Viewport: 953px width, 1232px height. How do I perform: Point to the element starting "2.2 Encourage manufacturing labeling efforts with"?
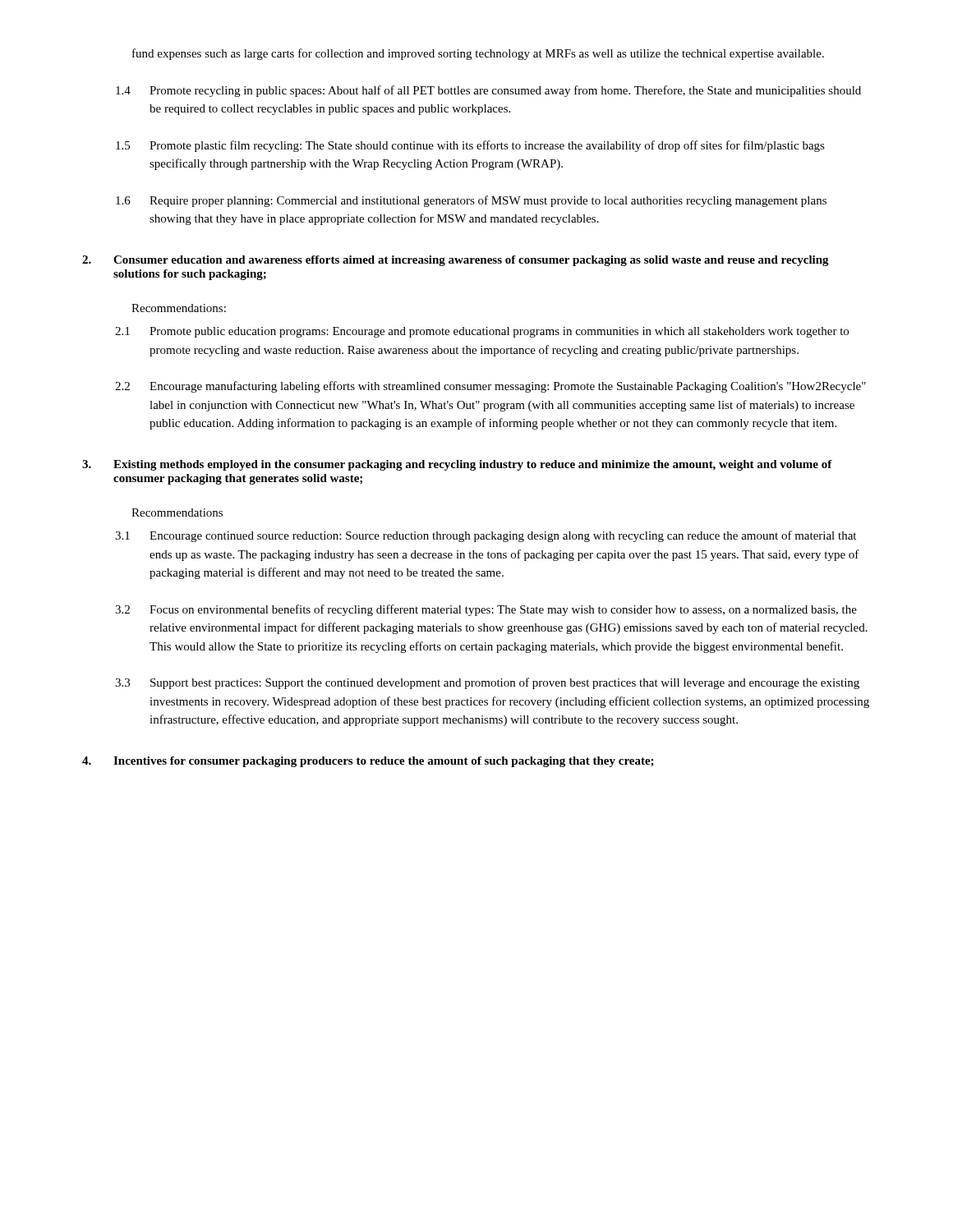[493, 405]
